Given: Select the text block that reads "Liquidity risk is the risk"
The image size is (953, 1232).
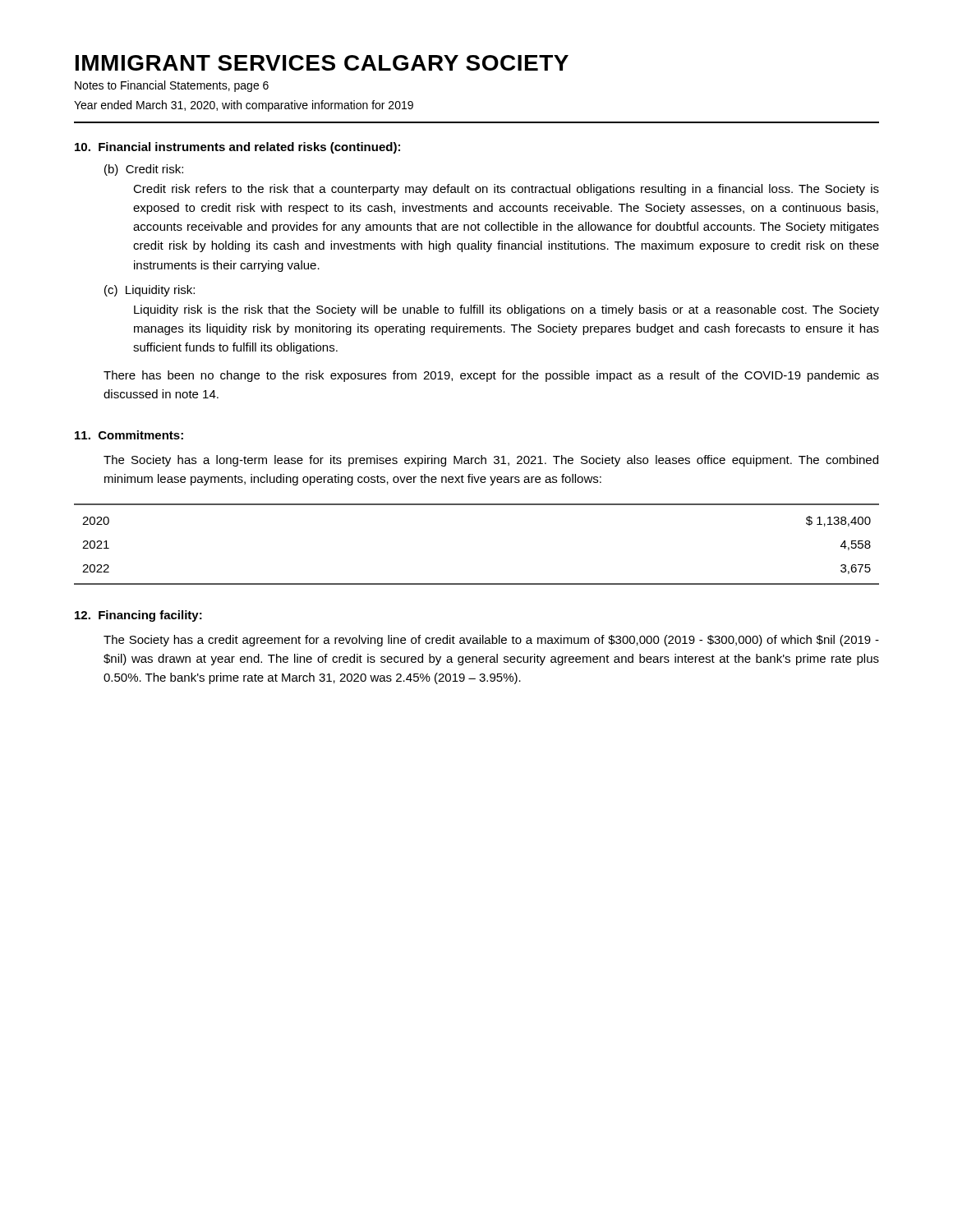Looking at the screenshot, I should (506, 328).
